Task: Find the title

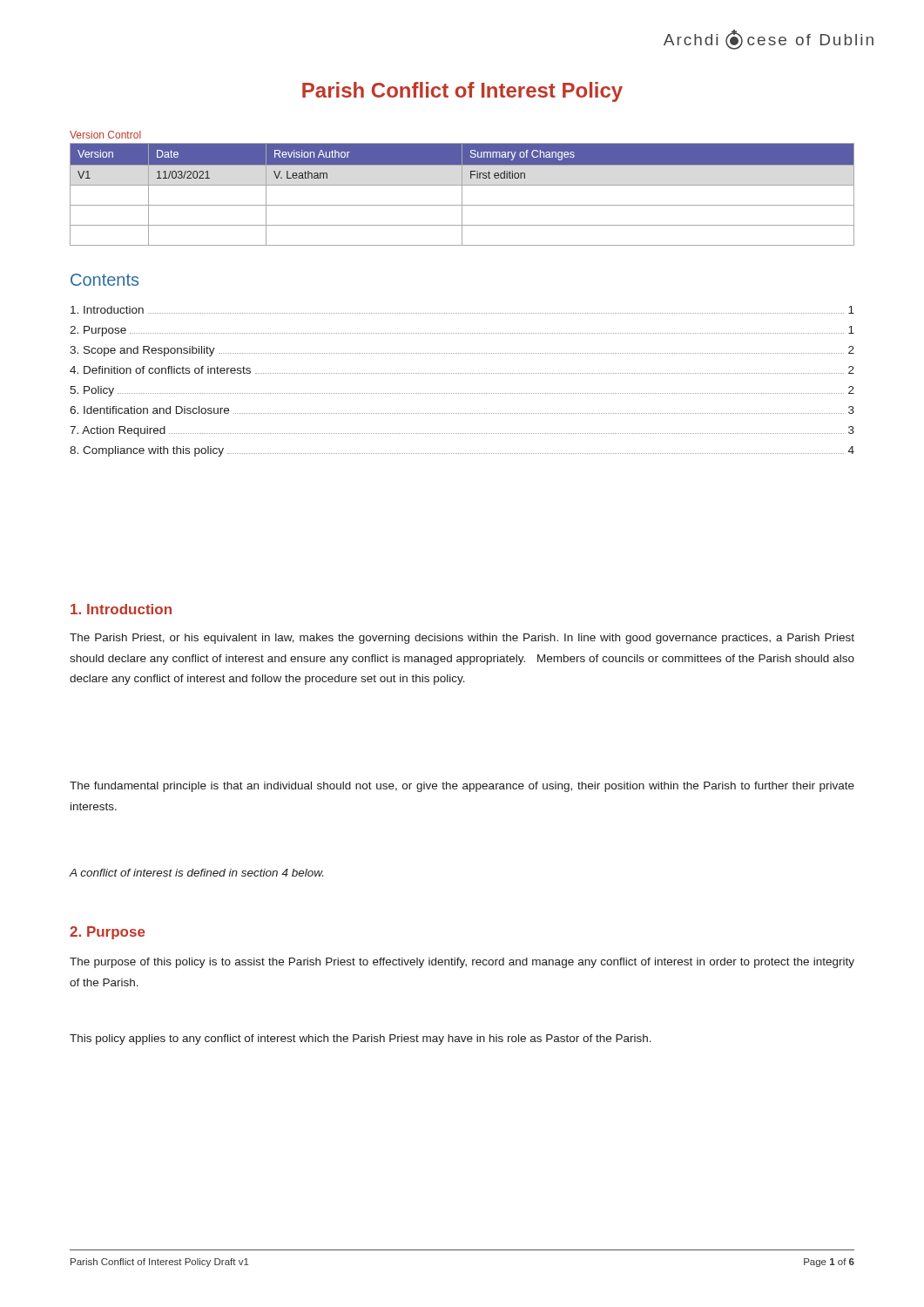Action: [462, 90]
